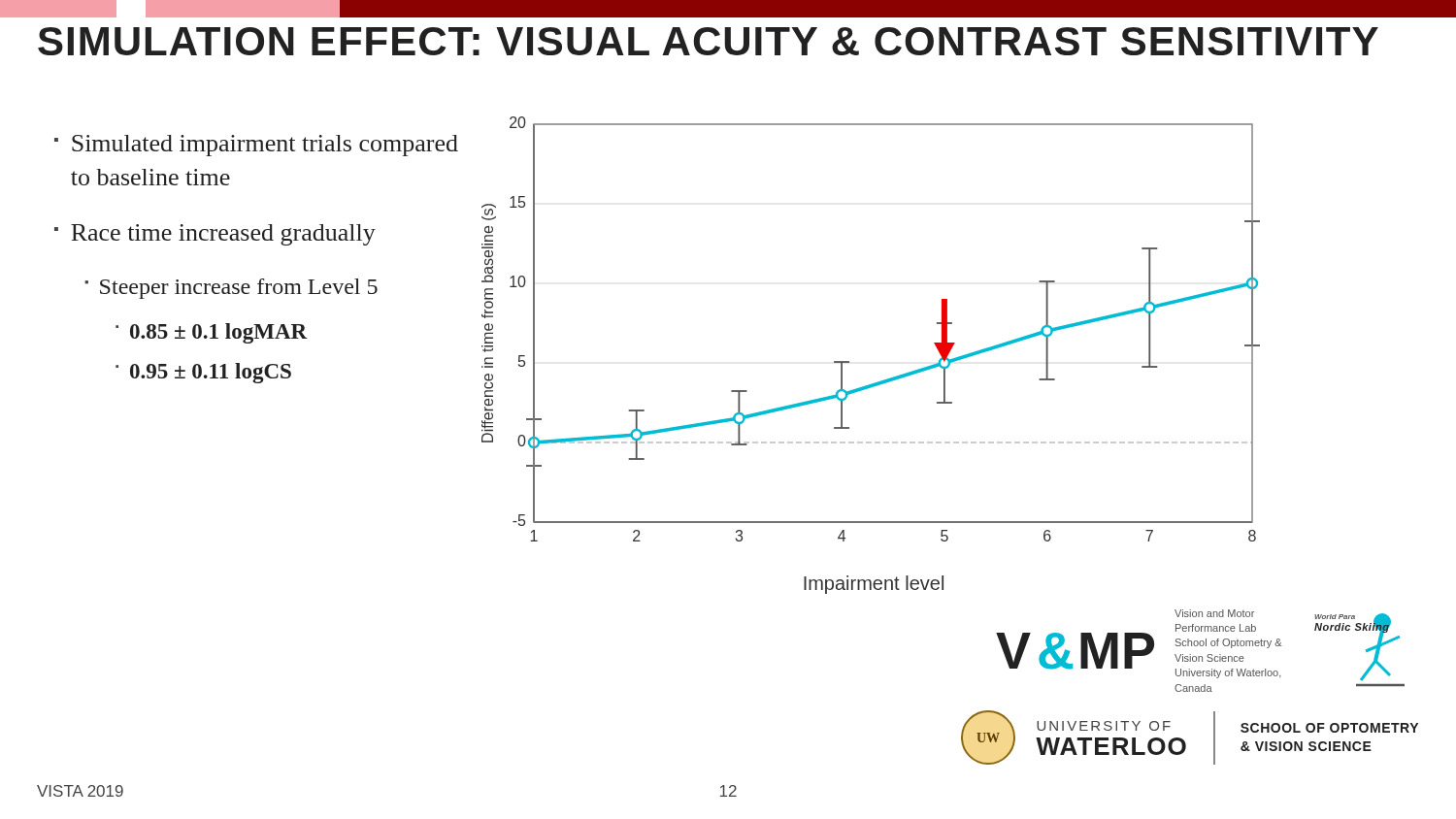Click on the element starting "▪ 0.85 ± 0.1 logMAR"
The image size is (1456, 819).
coord(211,331)
